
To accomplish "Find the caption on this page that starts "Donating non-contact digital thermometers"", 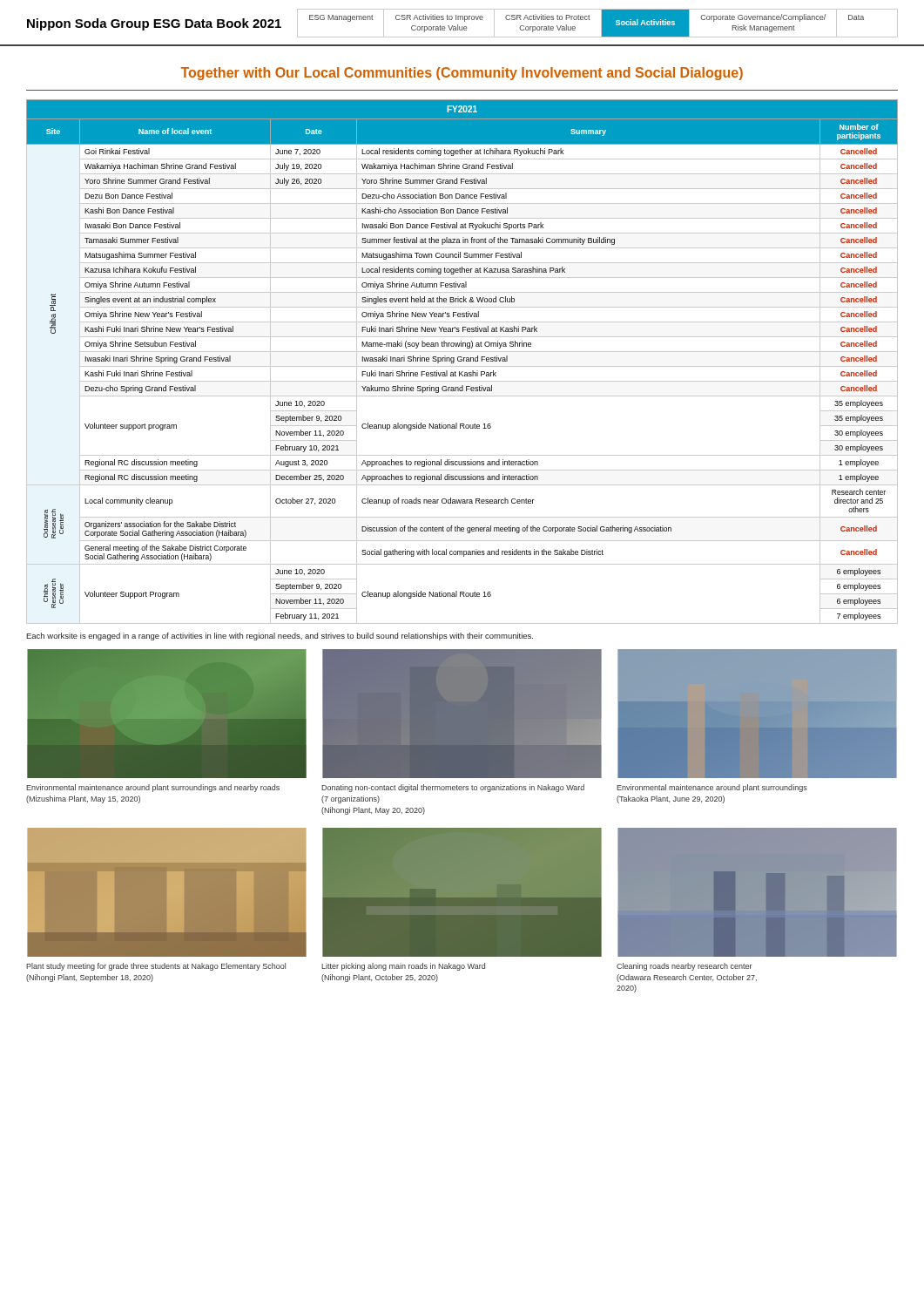I will 453,799.
